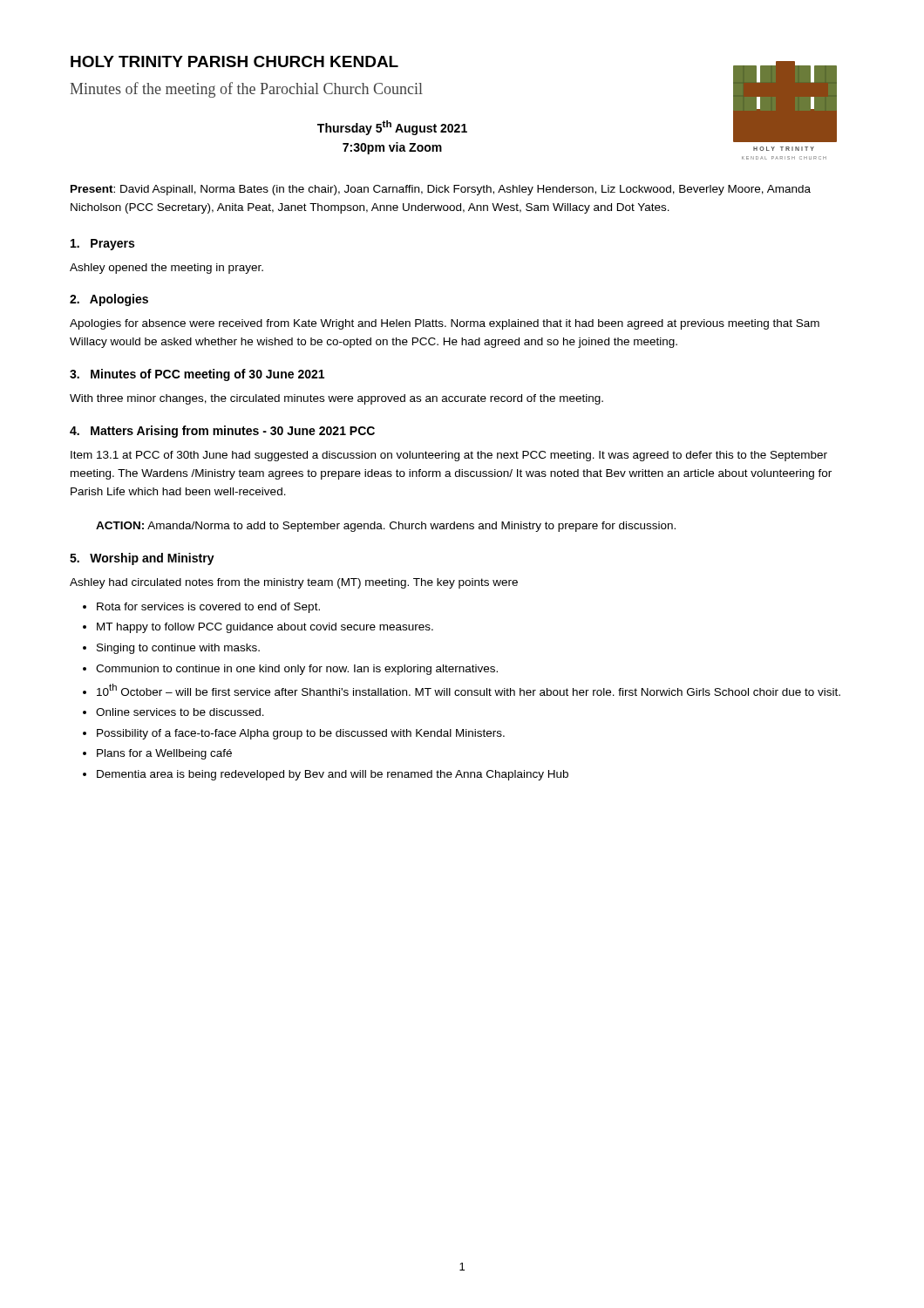Locate the logo
This screenshot has height=1308, width=924.
click(785, 115)
